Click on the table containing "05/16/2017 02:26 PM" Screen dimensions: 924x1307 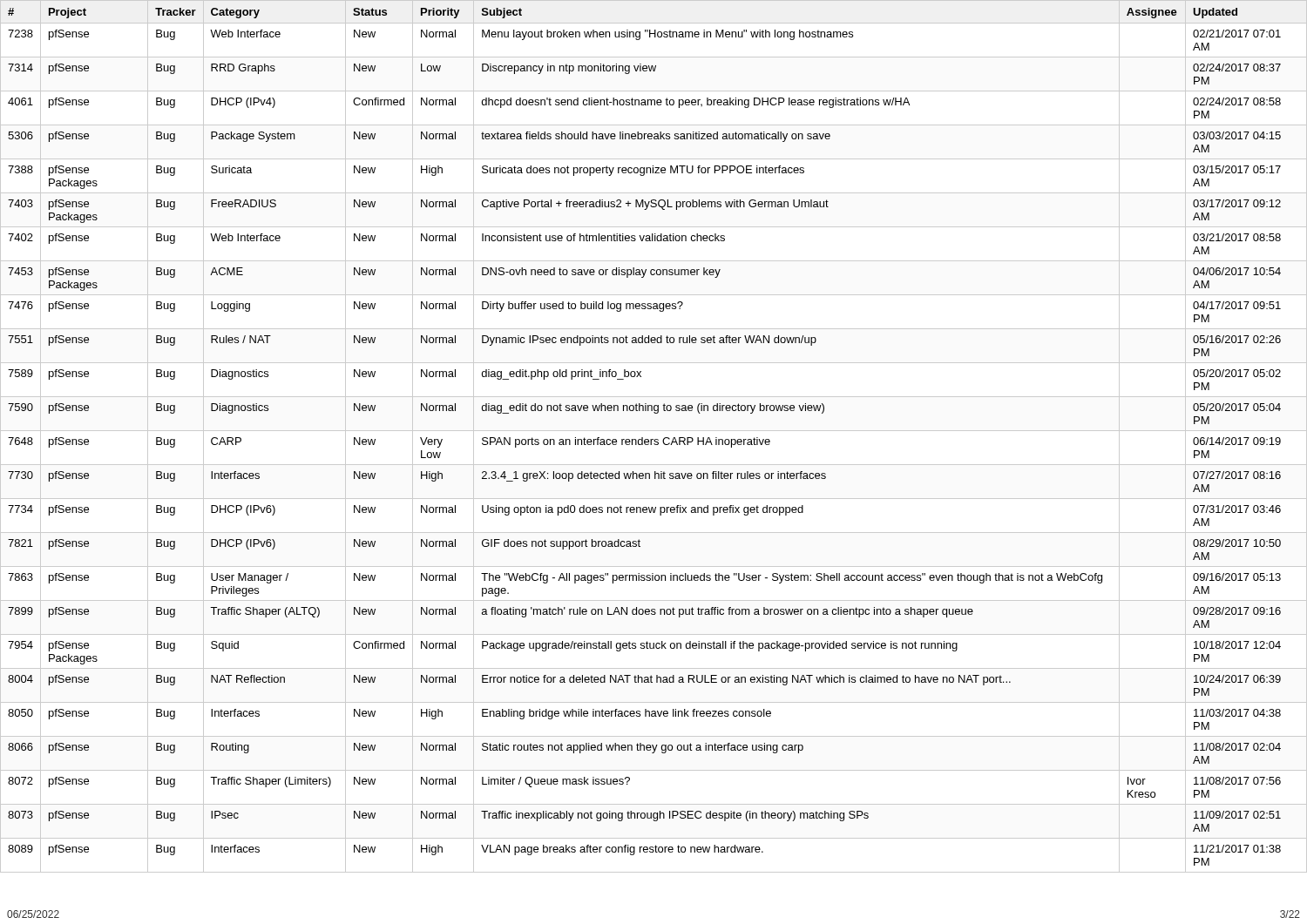654,436
